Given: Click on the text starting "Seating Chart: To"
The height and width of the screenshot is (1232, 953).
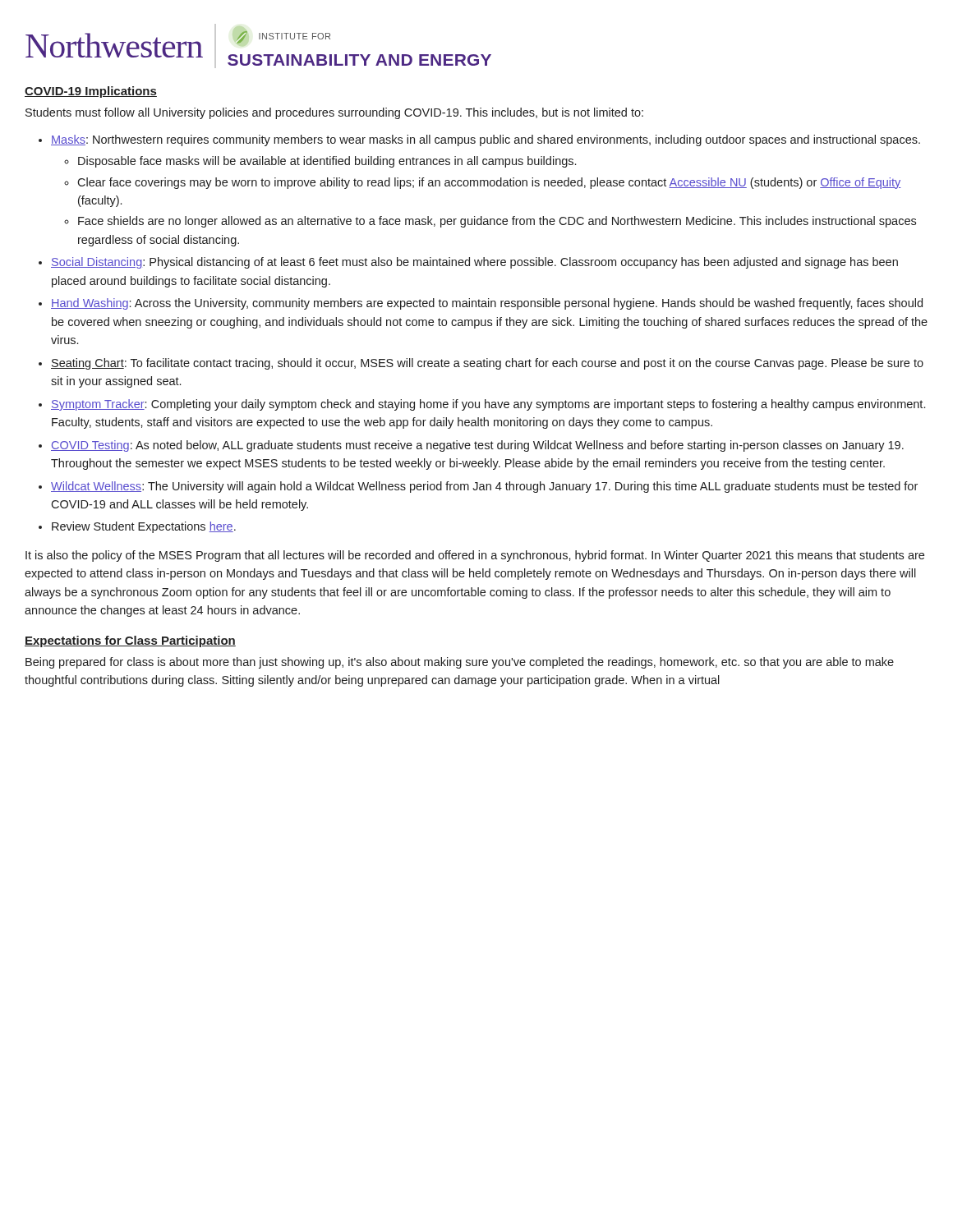Looking at the screenshot, I should point(487,372).
